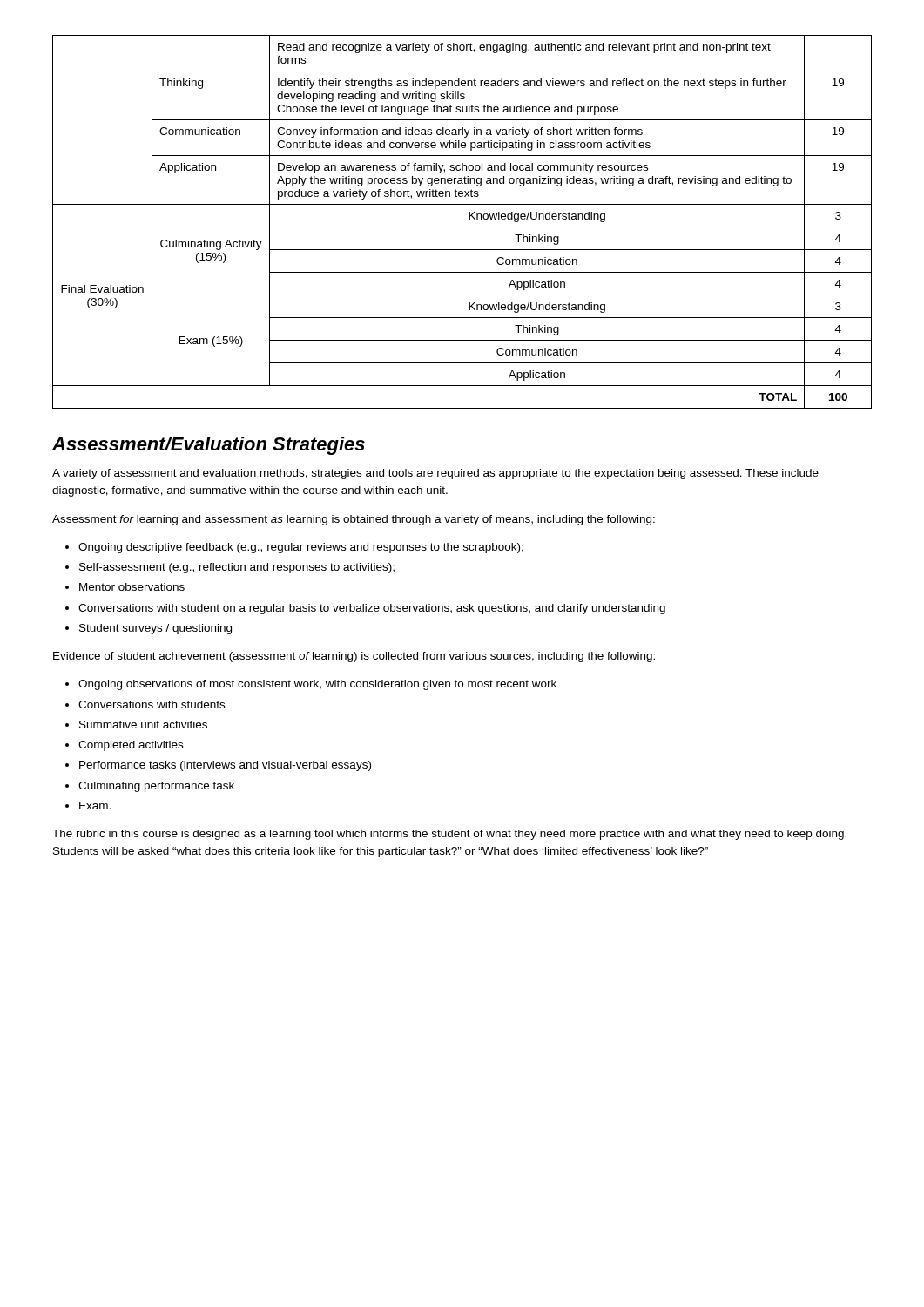Locate the text block starting "Assessment/Evaluation Strategies"
924x1307 pixels.
[x=209, y=444]
